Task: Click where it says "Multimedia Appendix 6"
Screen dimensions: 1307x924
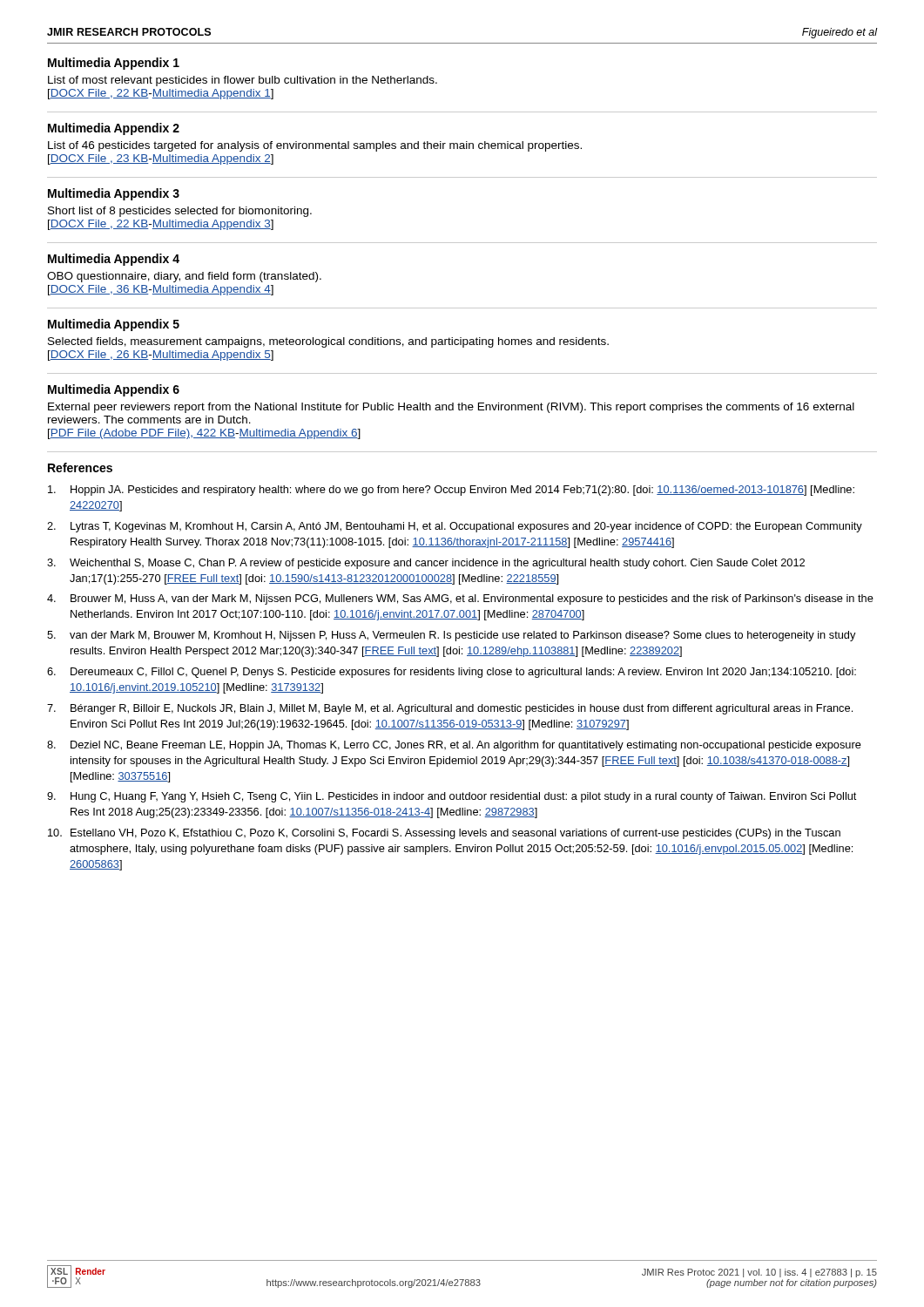Action: 113,389
